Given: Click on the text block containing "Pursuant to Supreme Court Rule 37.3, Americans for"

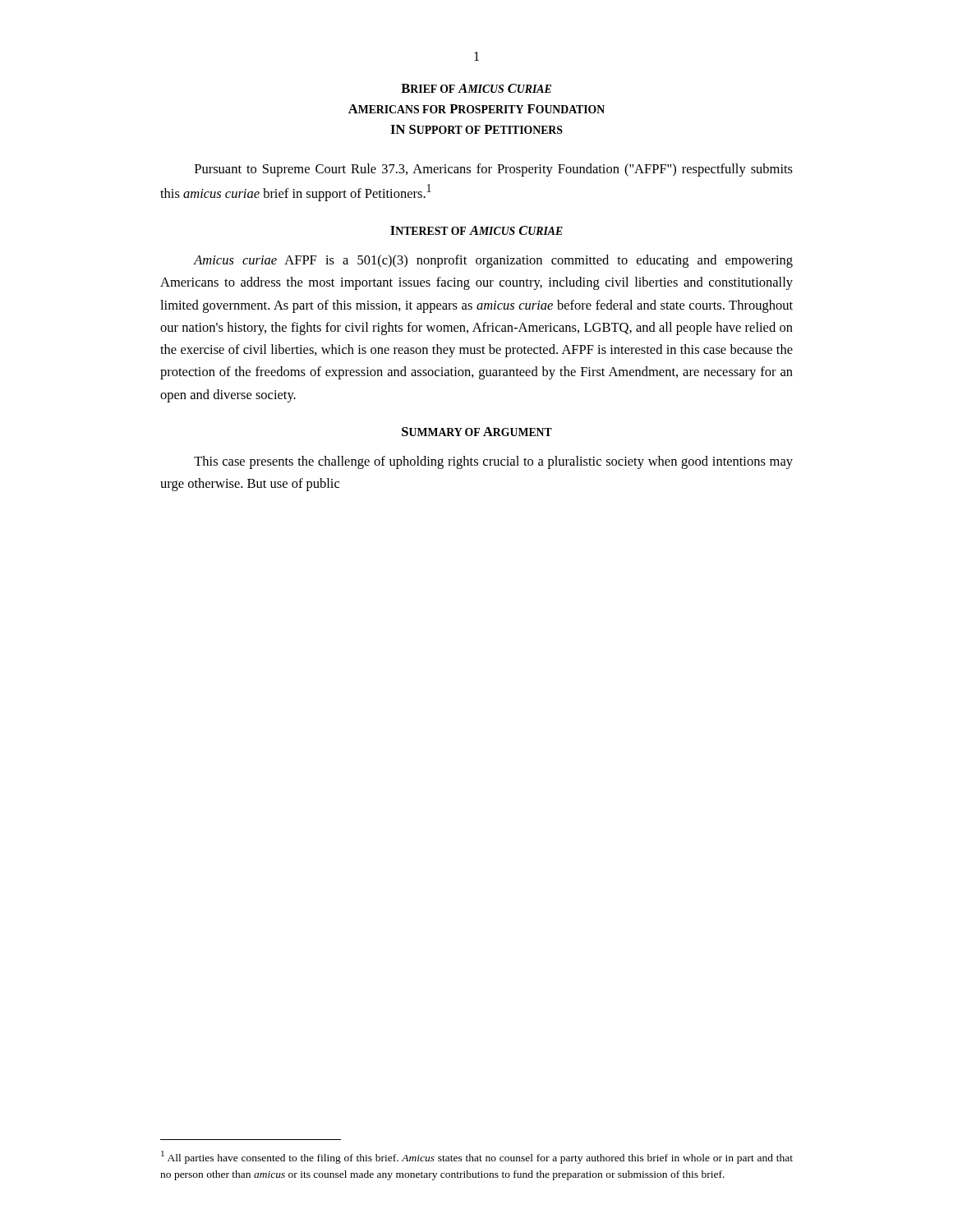Looking at the screenshot, I should (x=476, y=181).
